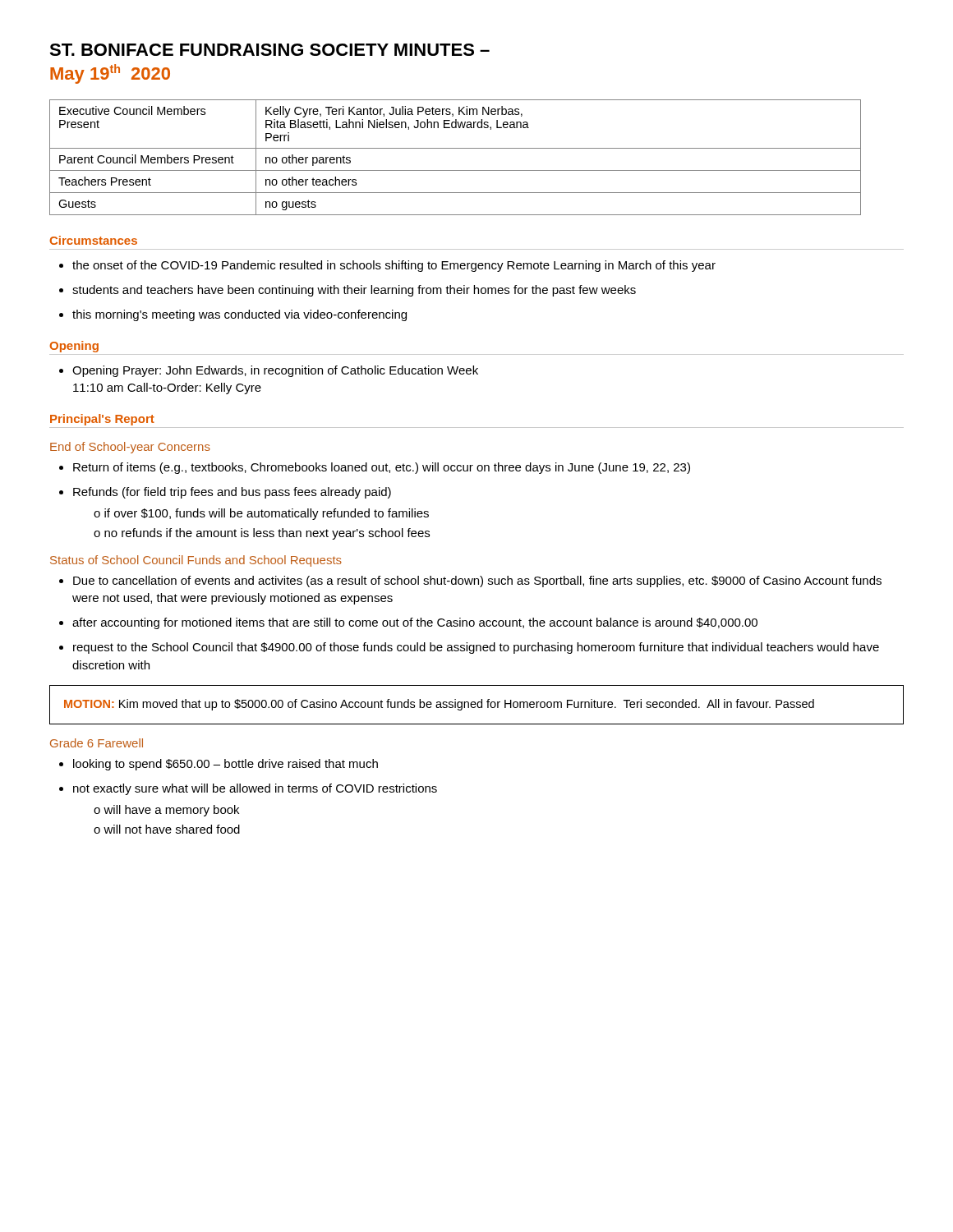
Task: Find the text starting "not exactly sure what will be allowed in"
Action: pos(248,789)
